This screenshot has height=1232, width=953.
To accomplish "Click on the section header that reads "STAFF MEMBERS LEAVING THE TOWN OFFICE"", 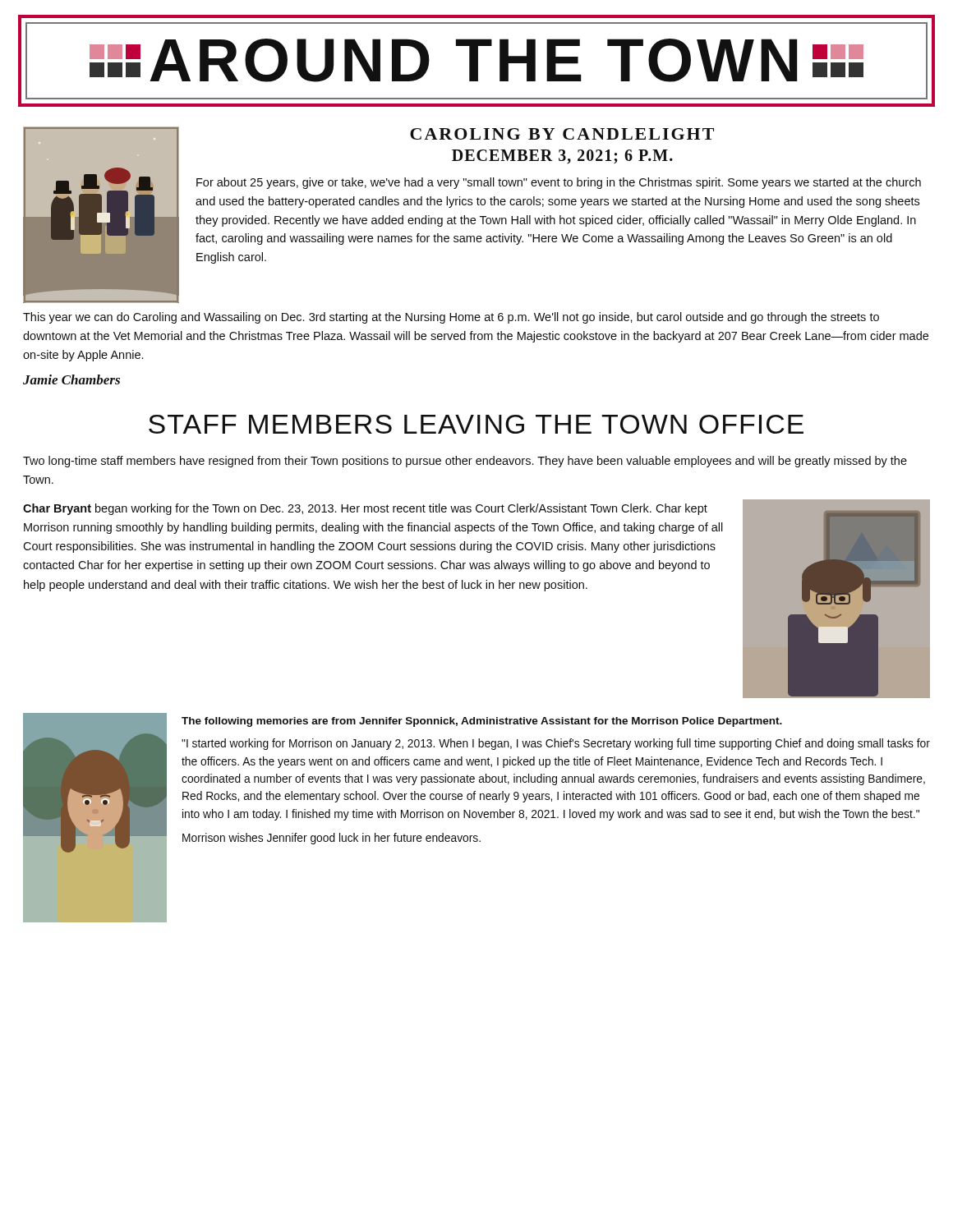I will coord(476,424).
